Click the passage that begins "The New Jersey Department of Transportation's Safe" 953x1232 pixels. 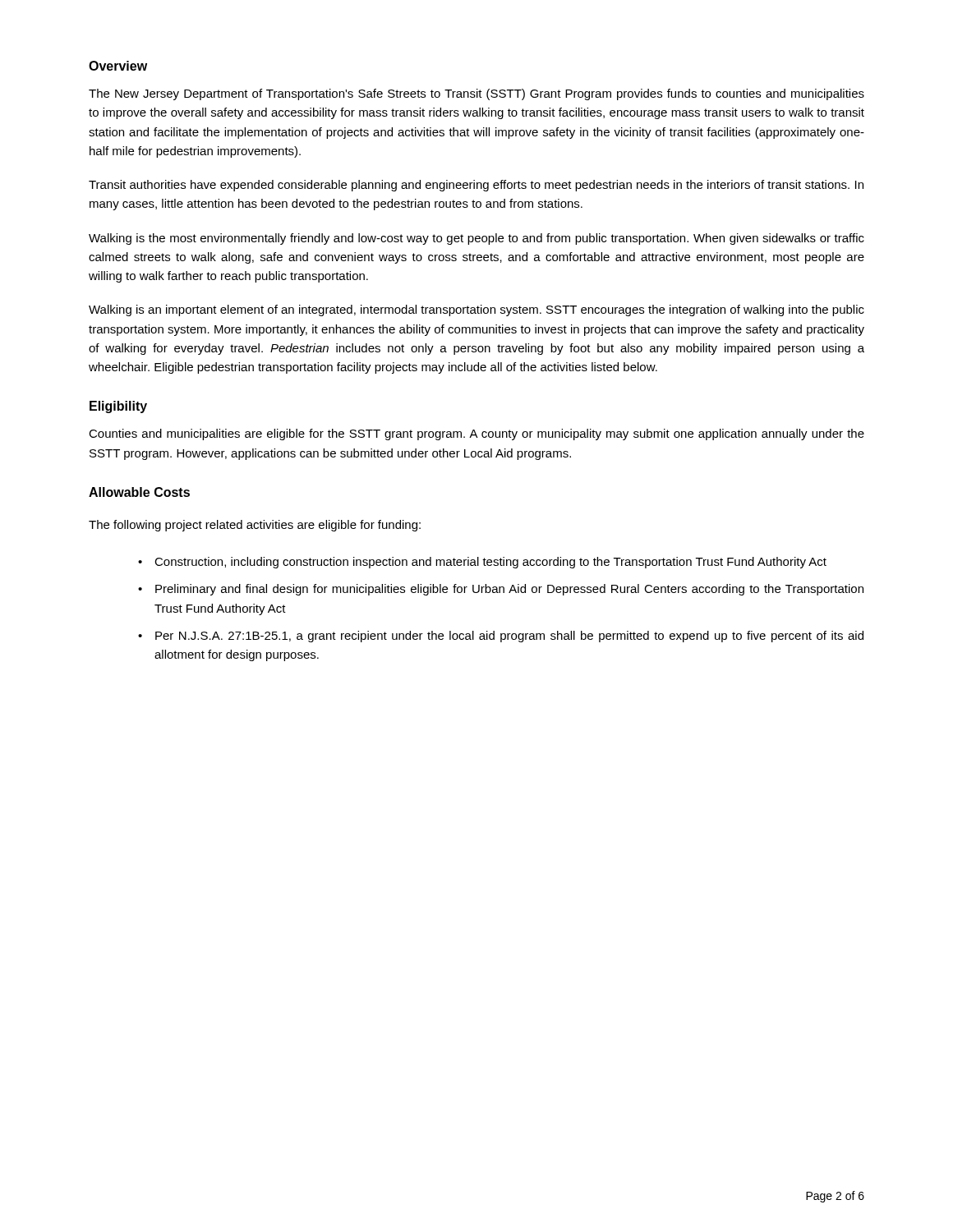coord(476,122)
